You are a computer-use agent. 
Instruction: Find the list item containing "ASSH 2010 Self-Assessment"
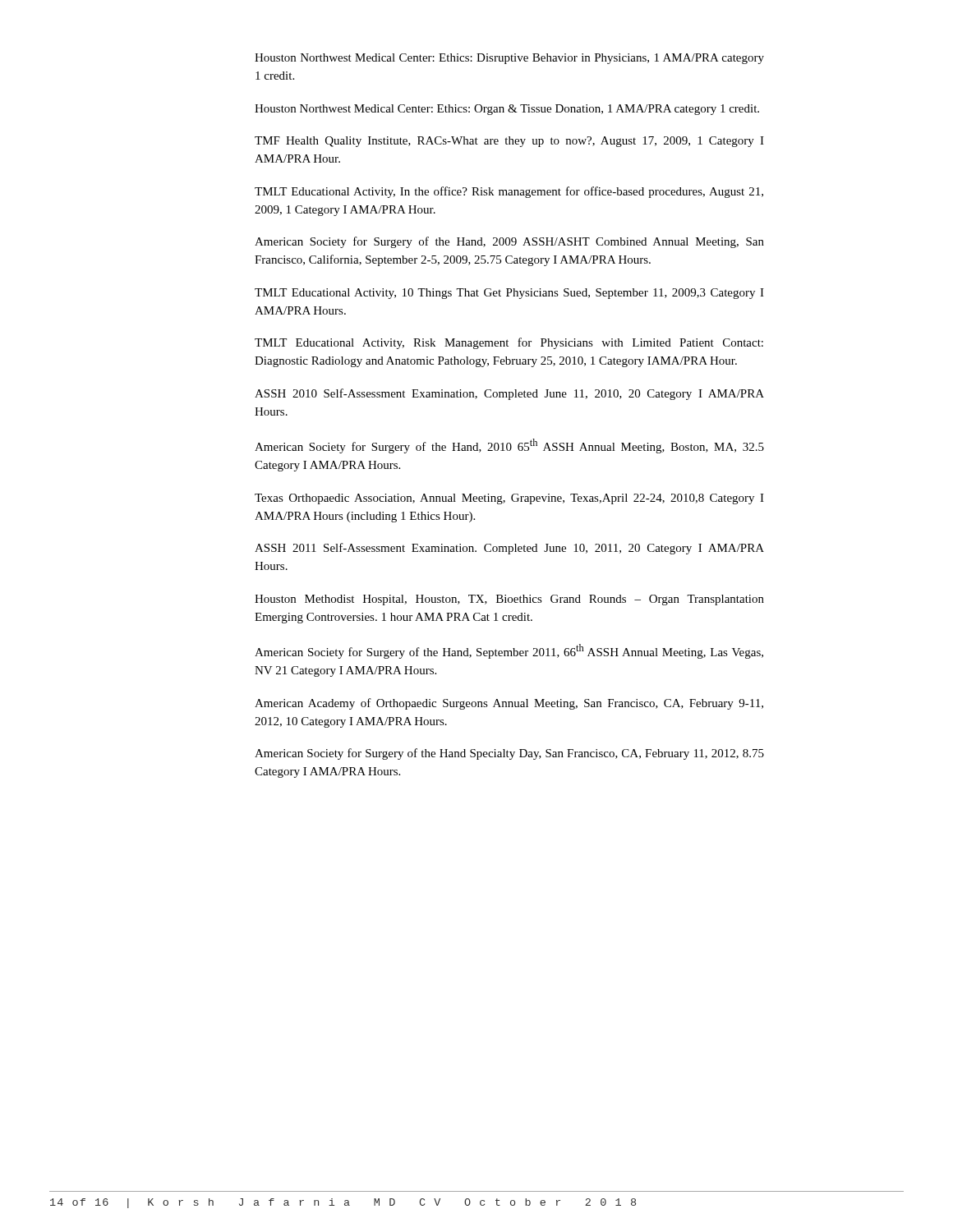tap(509, 402)
